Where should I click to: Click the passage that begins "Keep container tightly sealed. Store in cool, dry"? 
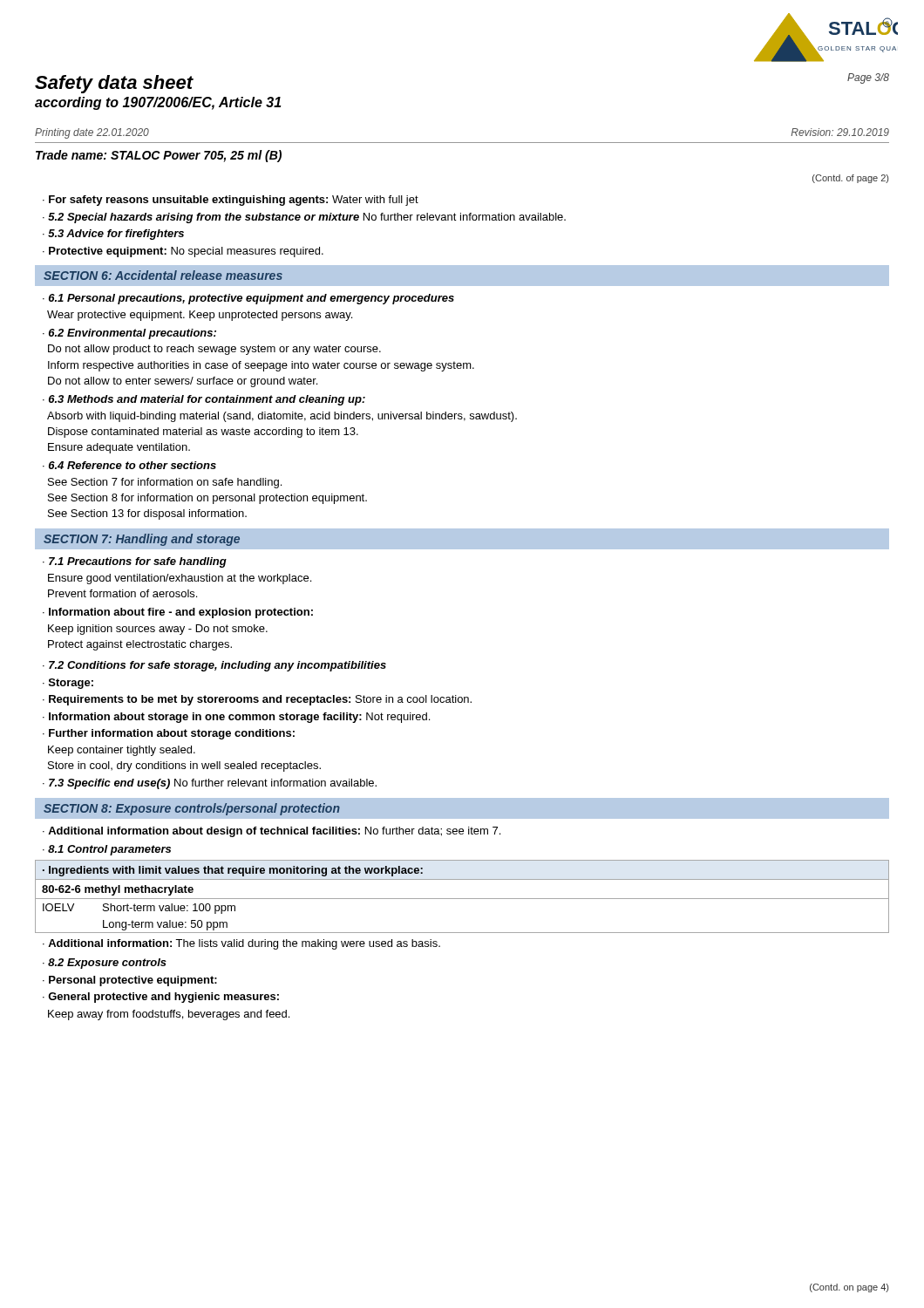click(184, 757)
